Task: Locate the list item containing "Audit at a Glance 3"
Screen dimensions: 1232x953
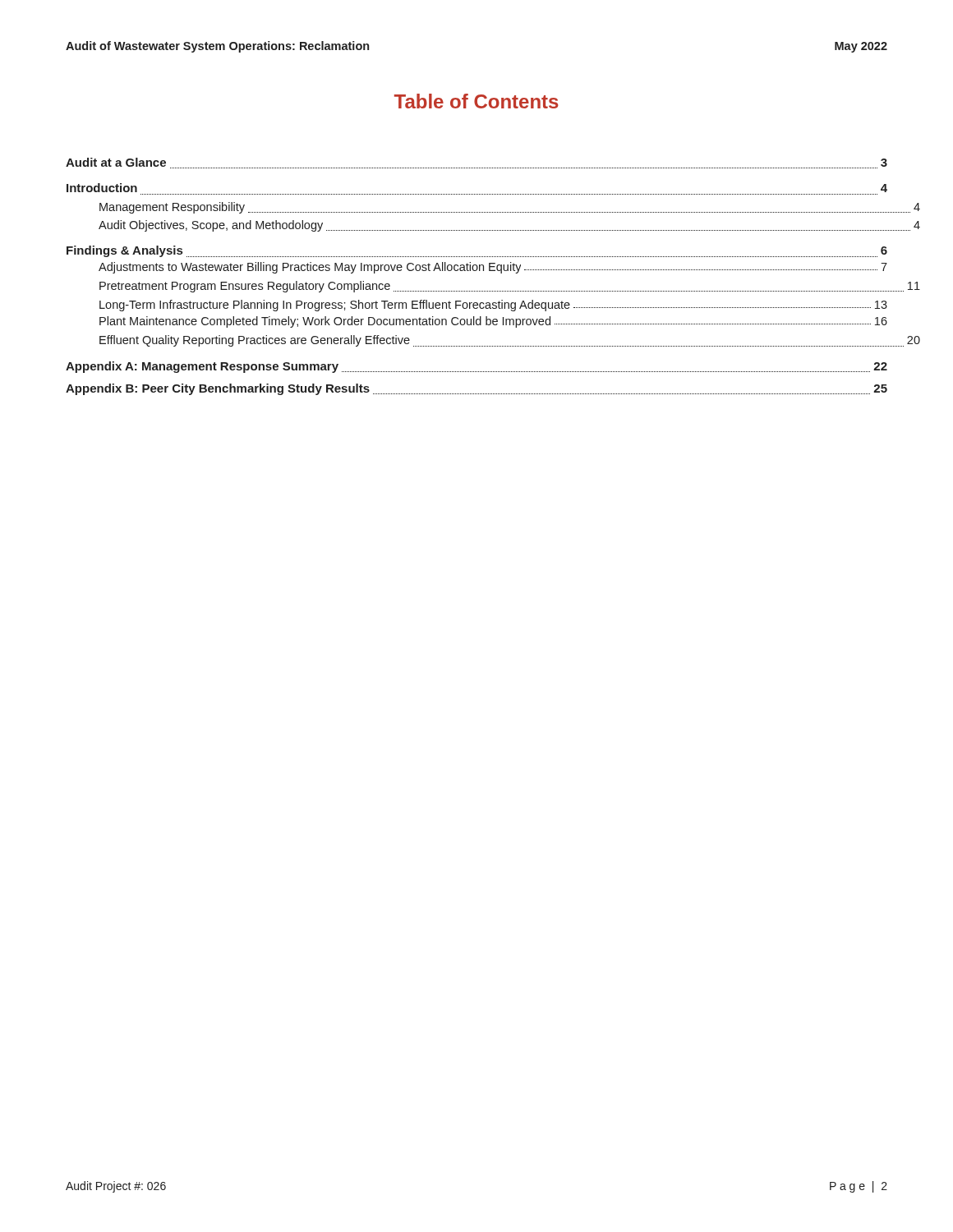Action: (476, 162)
